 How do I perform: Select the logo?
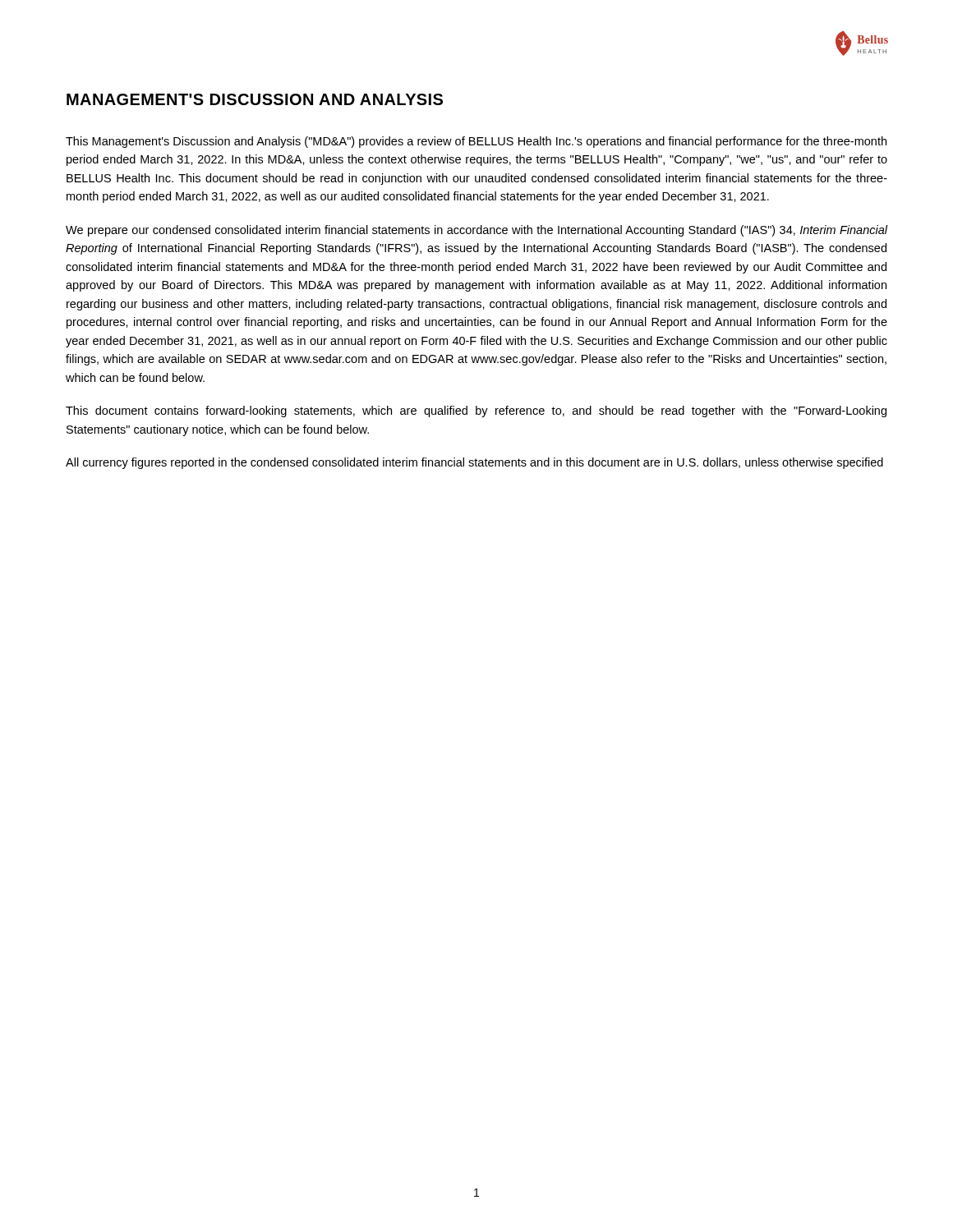click(x=867, y=47)
